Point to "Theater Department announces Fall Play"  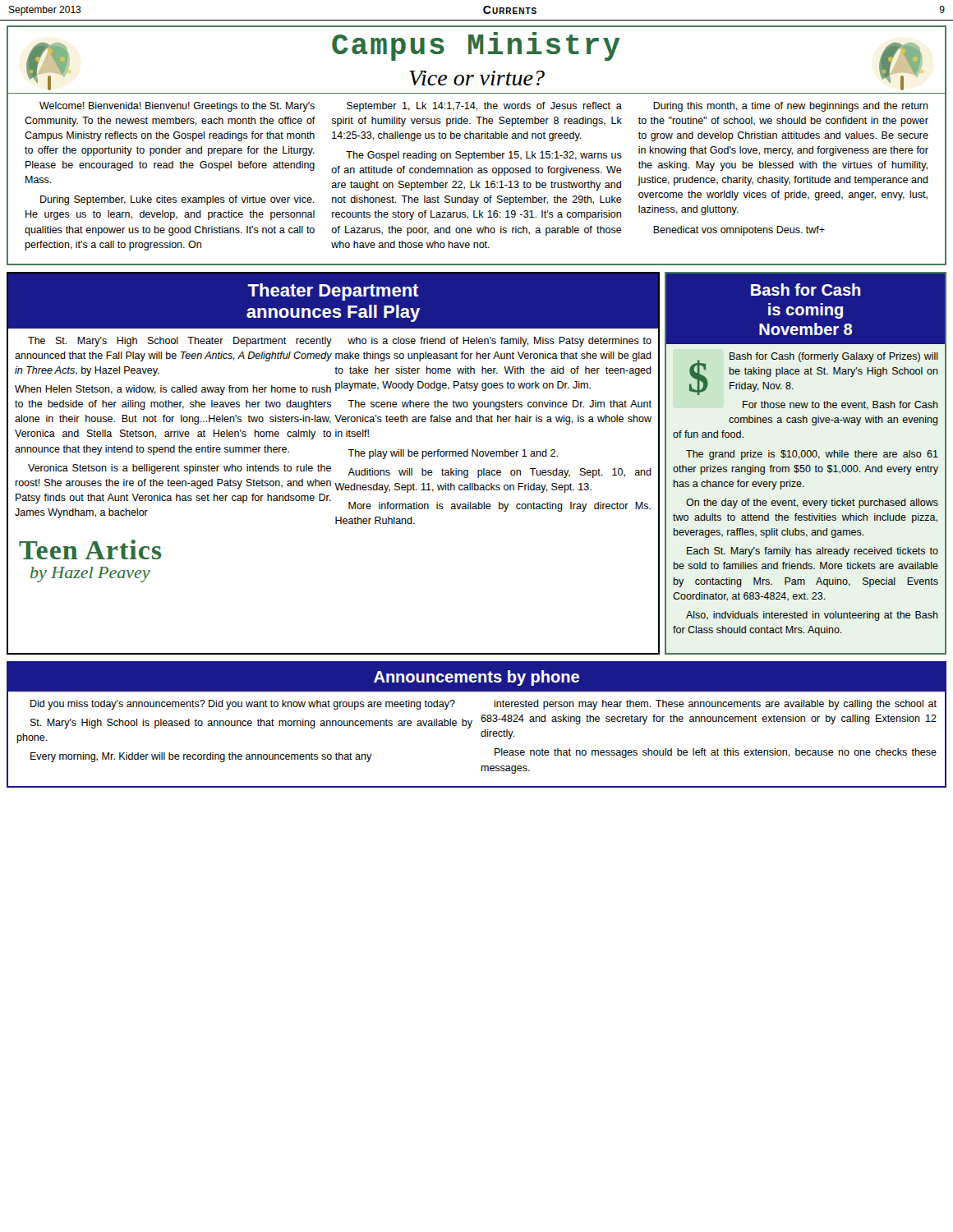pos(333,302)
